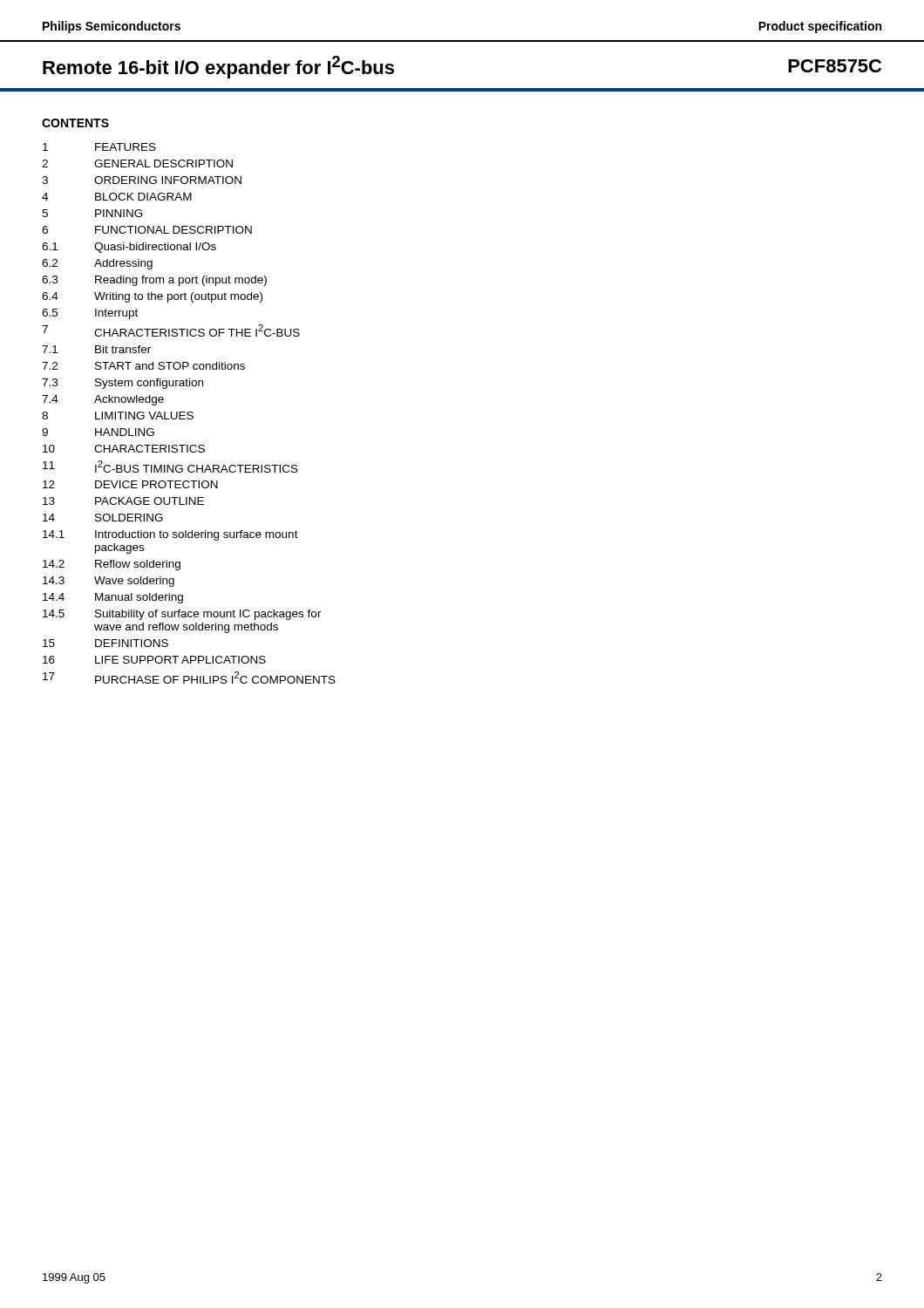Click on the text block starting "7.1 Bit transfer"
The height and width of the screenshot is (1308, 924).
pos(96,349)
